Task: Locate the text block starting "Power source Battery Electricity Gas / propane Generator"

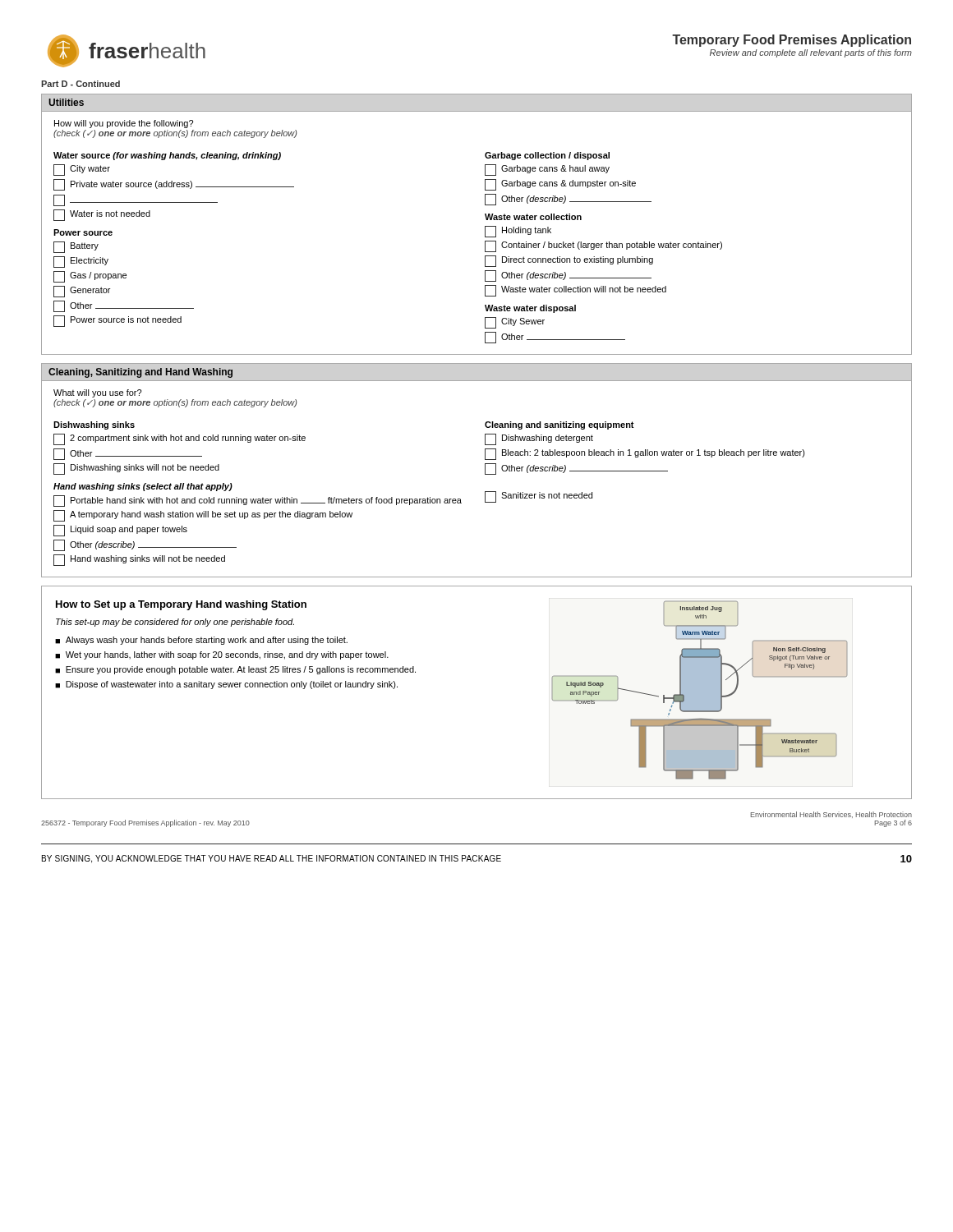Action: pos(83,232)
